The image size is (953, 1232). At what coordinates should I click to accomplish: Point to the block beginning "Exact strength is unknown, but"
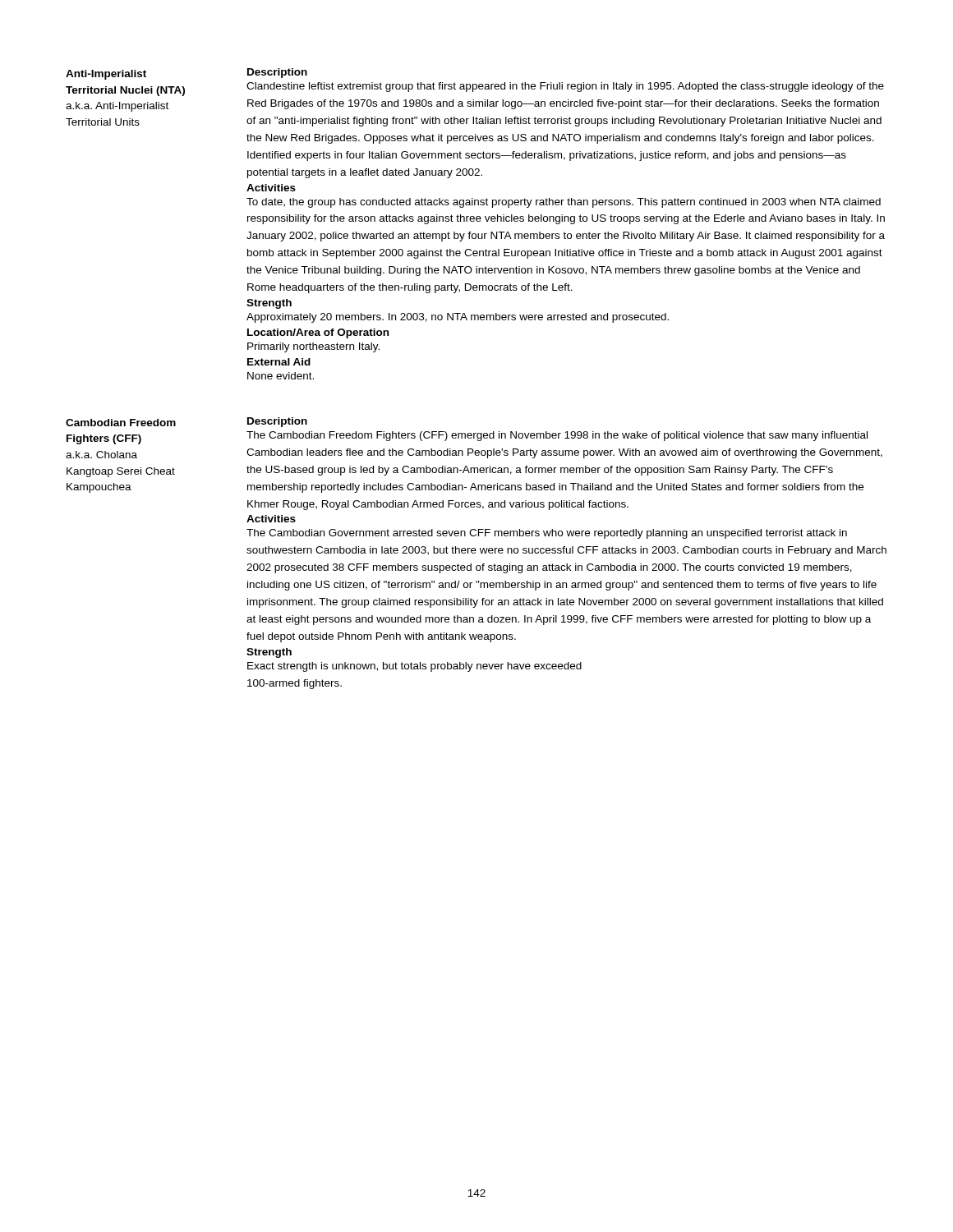click(414, 674)
